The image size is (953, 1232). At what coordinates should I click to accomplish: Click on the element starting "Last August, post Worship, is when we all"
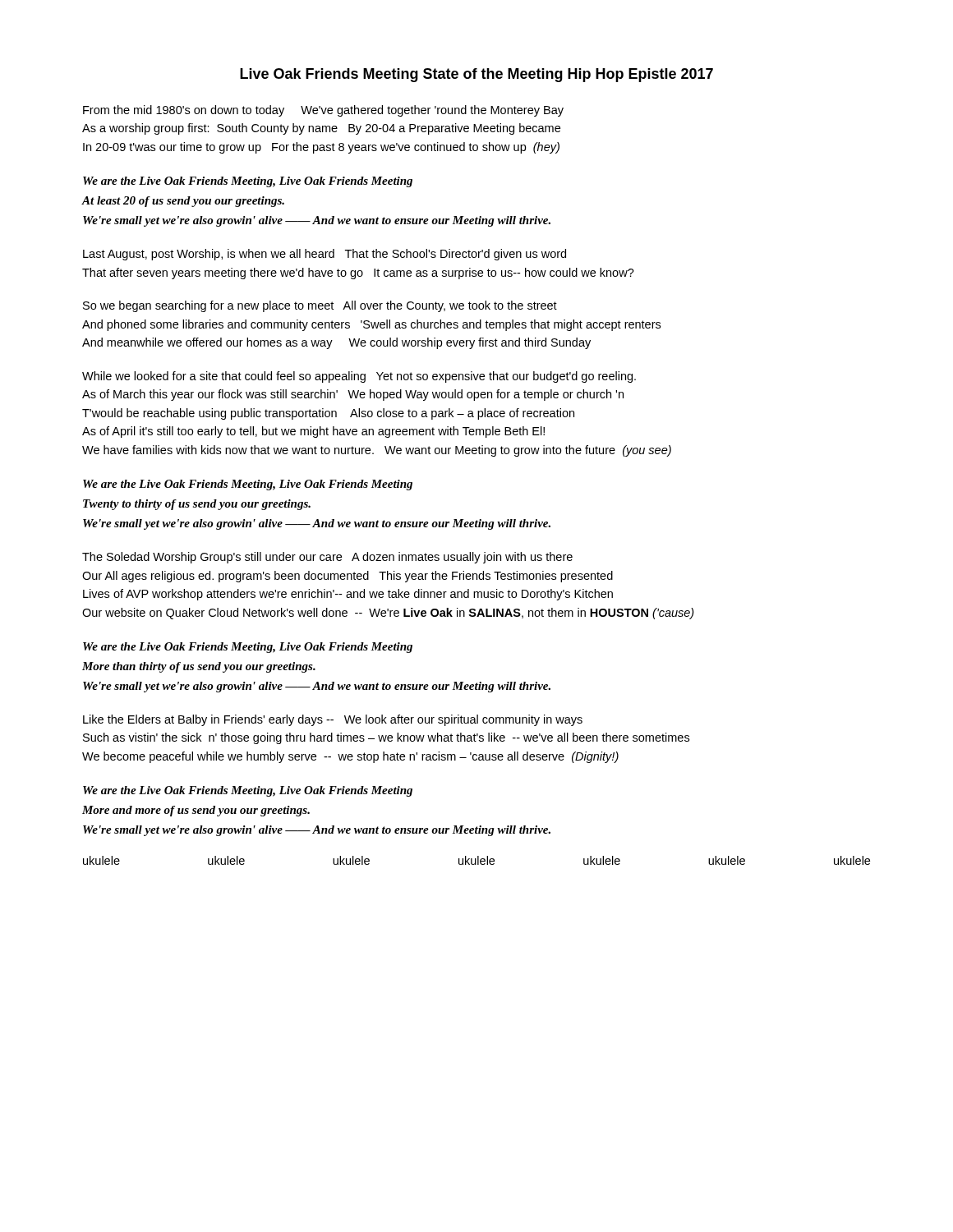click(x=358, y=263)
